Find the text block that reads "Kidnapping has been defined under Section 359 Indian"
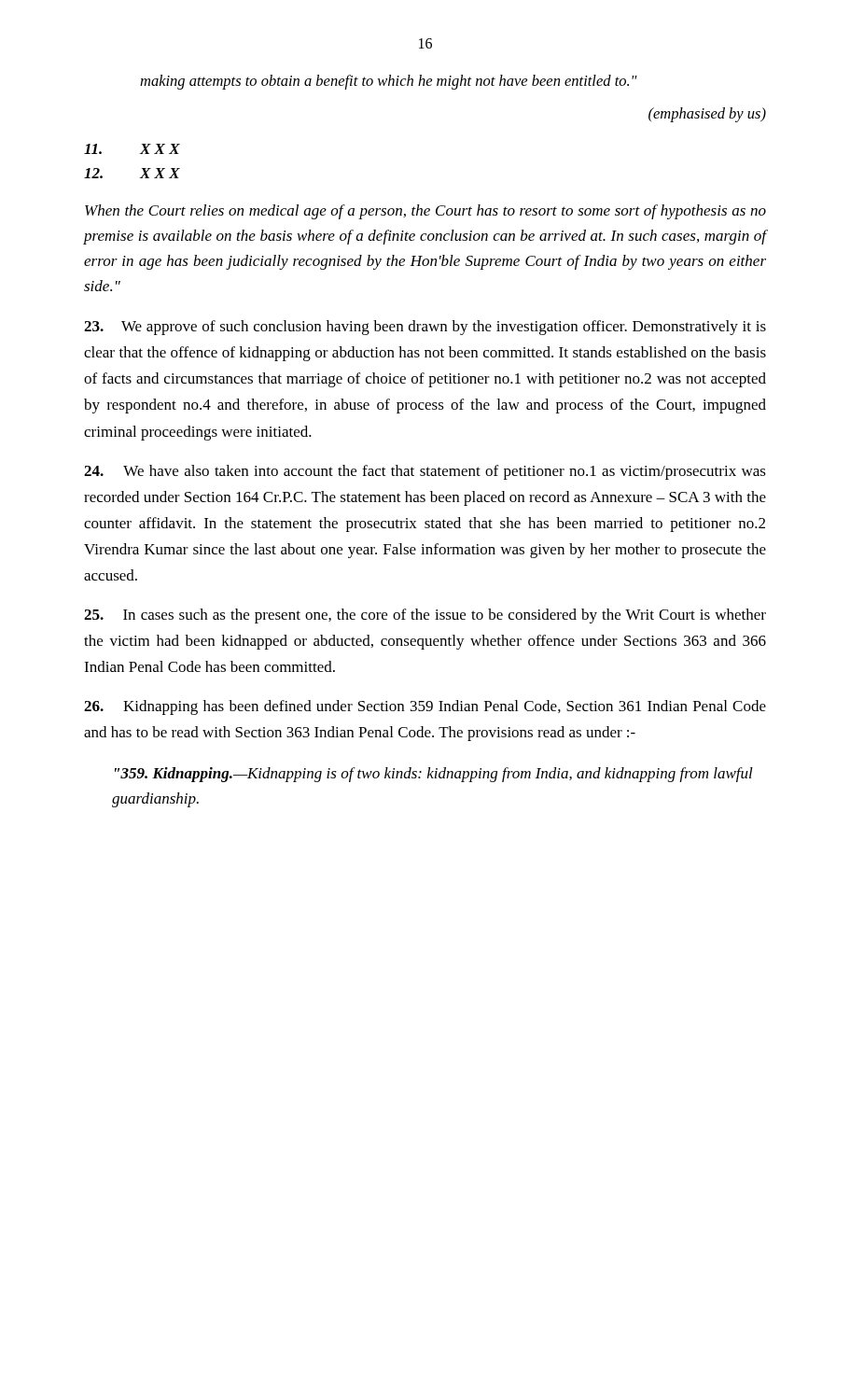Viewport: 850px width, 1400px height. pos(425,719)
